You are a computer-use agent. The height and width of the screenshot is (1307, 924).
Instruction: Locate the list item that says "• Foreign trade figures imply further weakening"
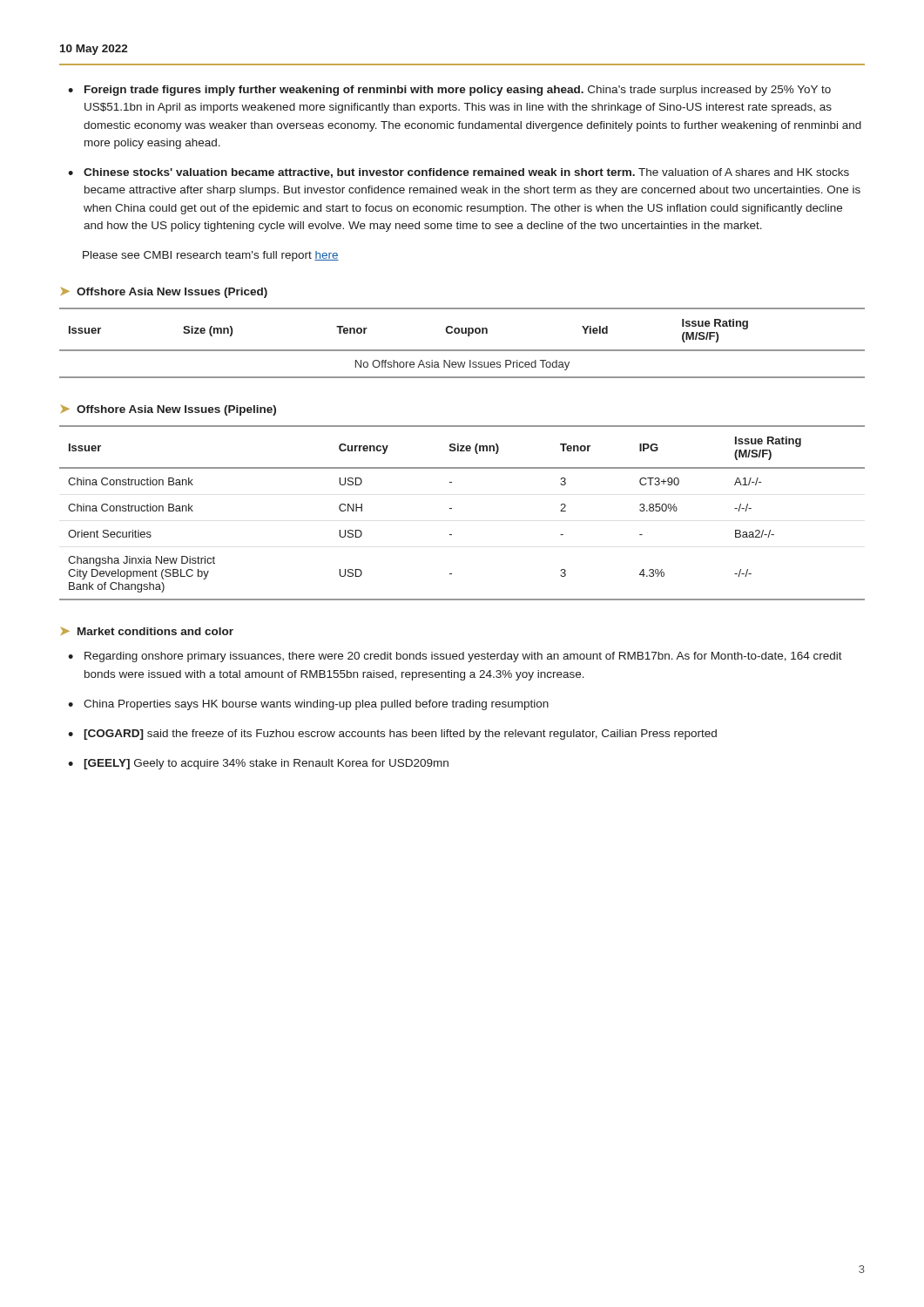tap(466, 116)
